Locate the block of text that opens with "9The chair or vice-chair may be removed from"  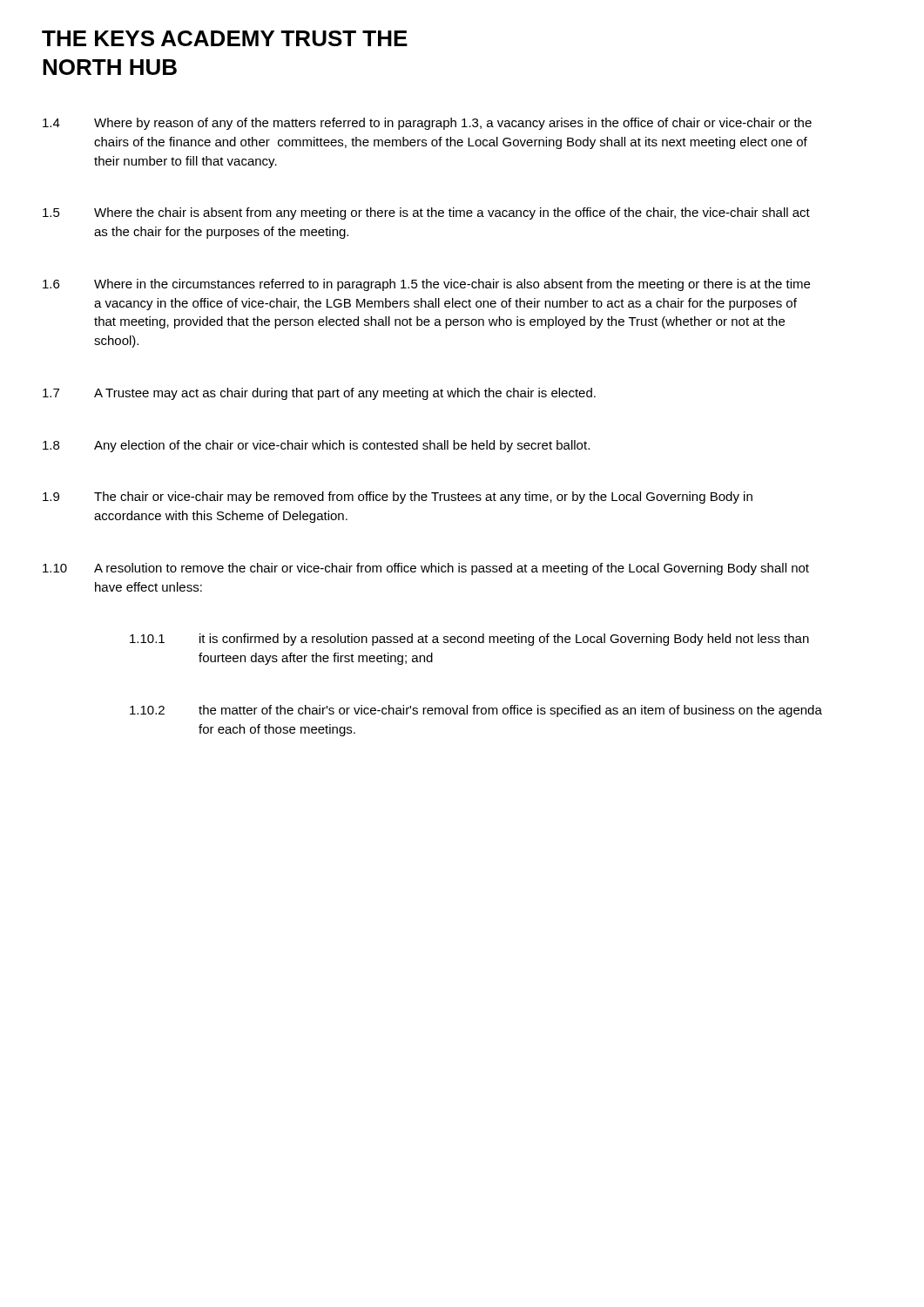pos(434,506)
